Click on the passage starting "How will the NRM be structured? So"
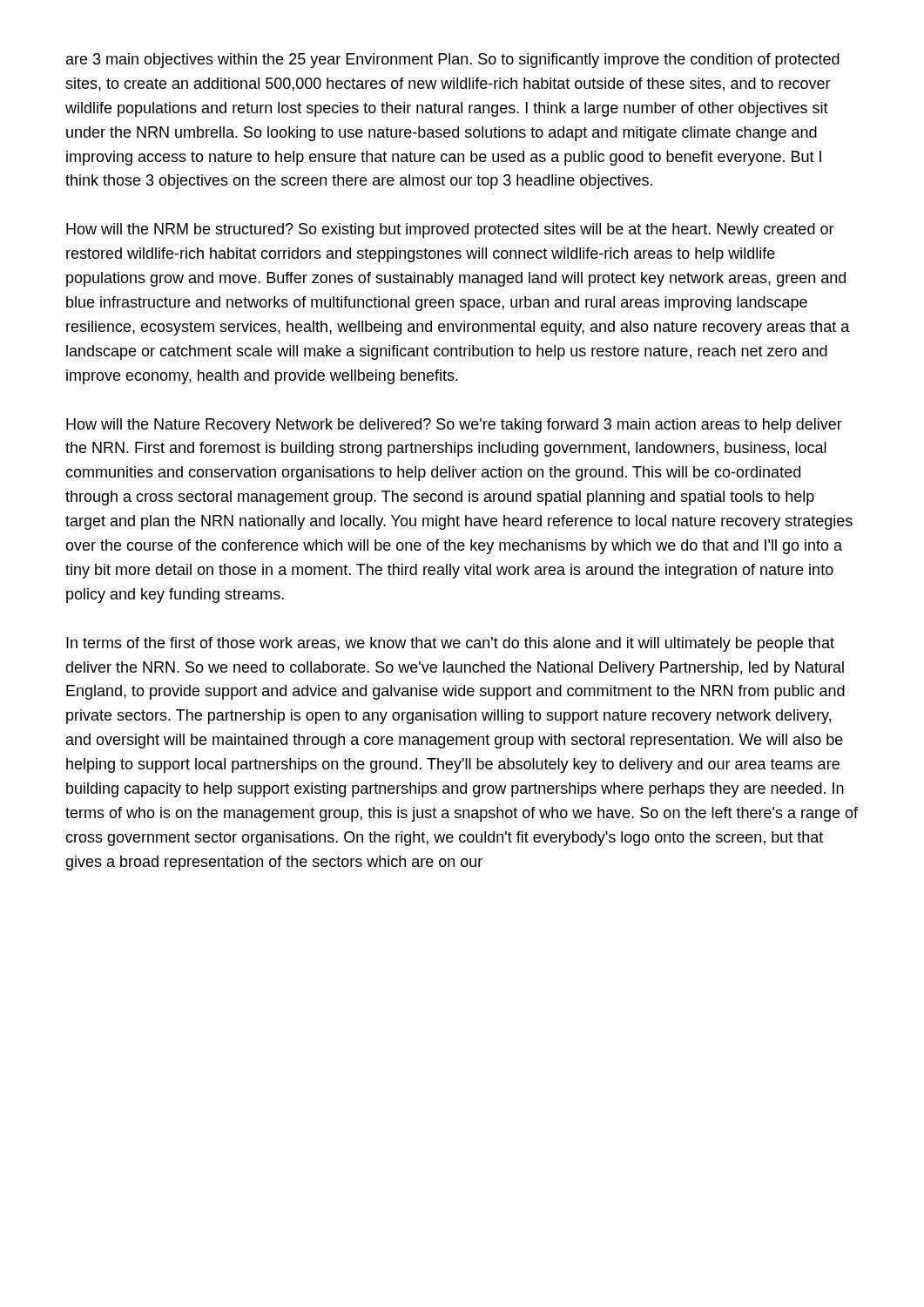 (457, 302)
